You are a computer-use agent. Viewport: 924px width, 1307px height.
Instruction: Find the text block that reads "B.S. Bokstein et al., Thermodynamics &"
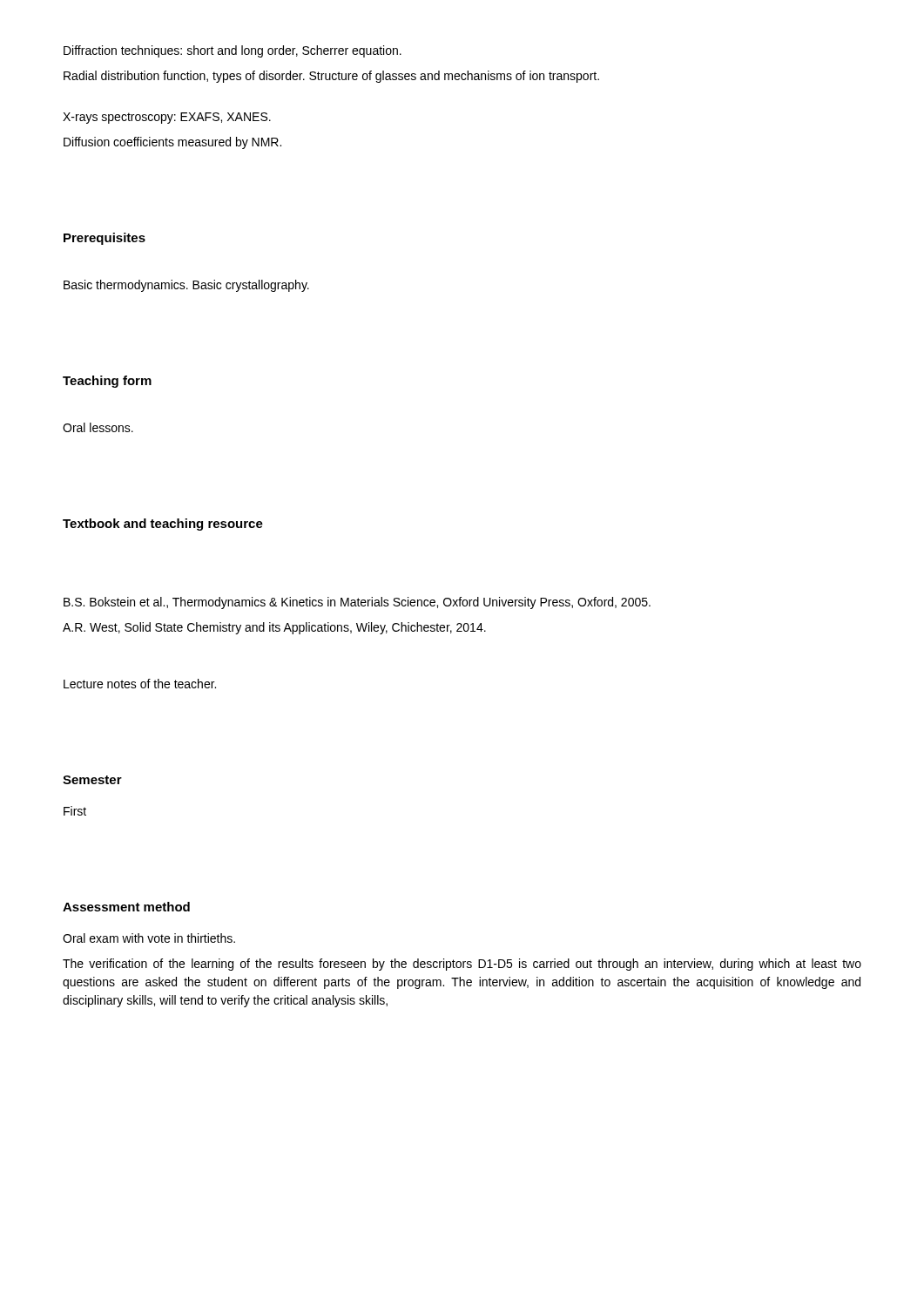pos(357,602)
